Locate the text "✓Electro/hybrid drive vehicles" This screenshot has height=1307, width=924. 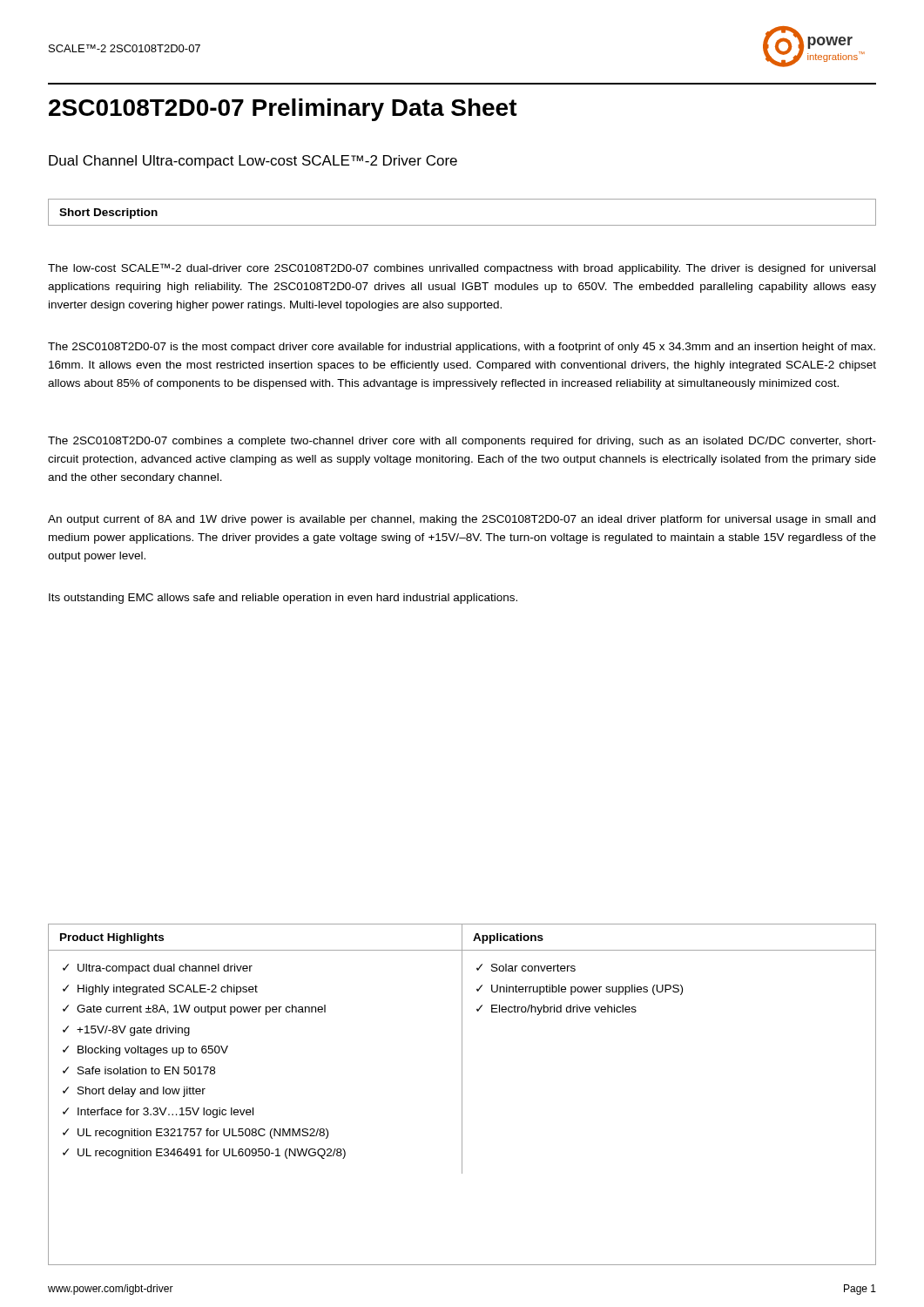point(556,1009)
